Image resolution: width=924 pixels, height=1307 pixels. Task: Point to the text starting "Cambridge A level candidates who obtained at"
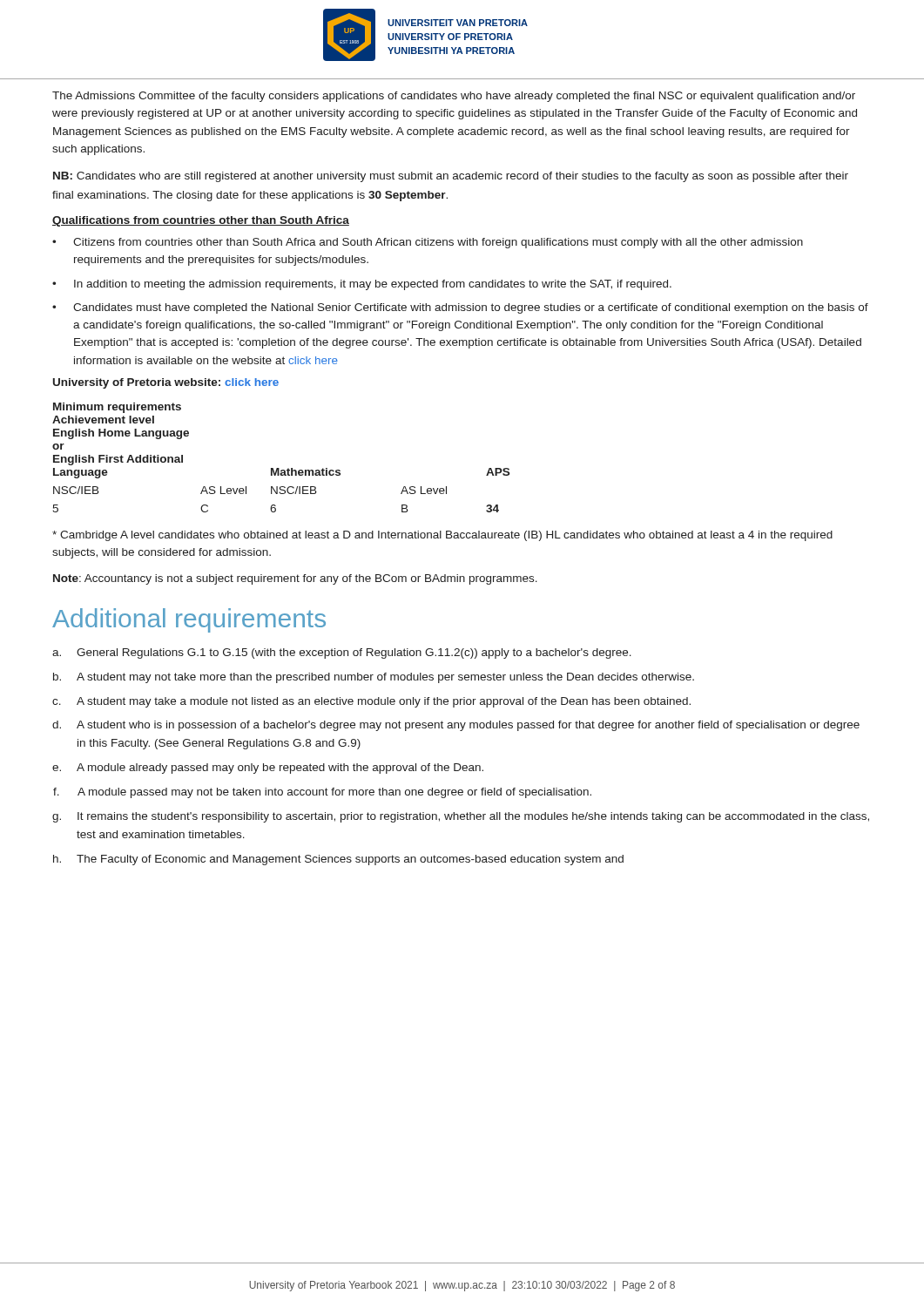click(x=443, y=543)
